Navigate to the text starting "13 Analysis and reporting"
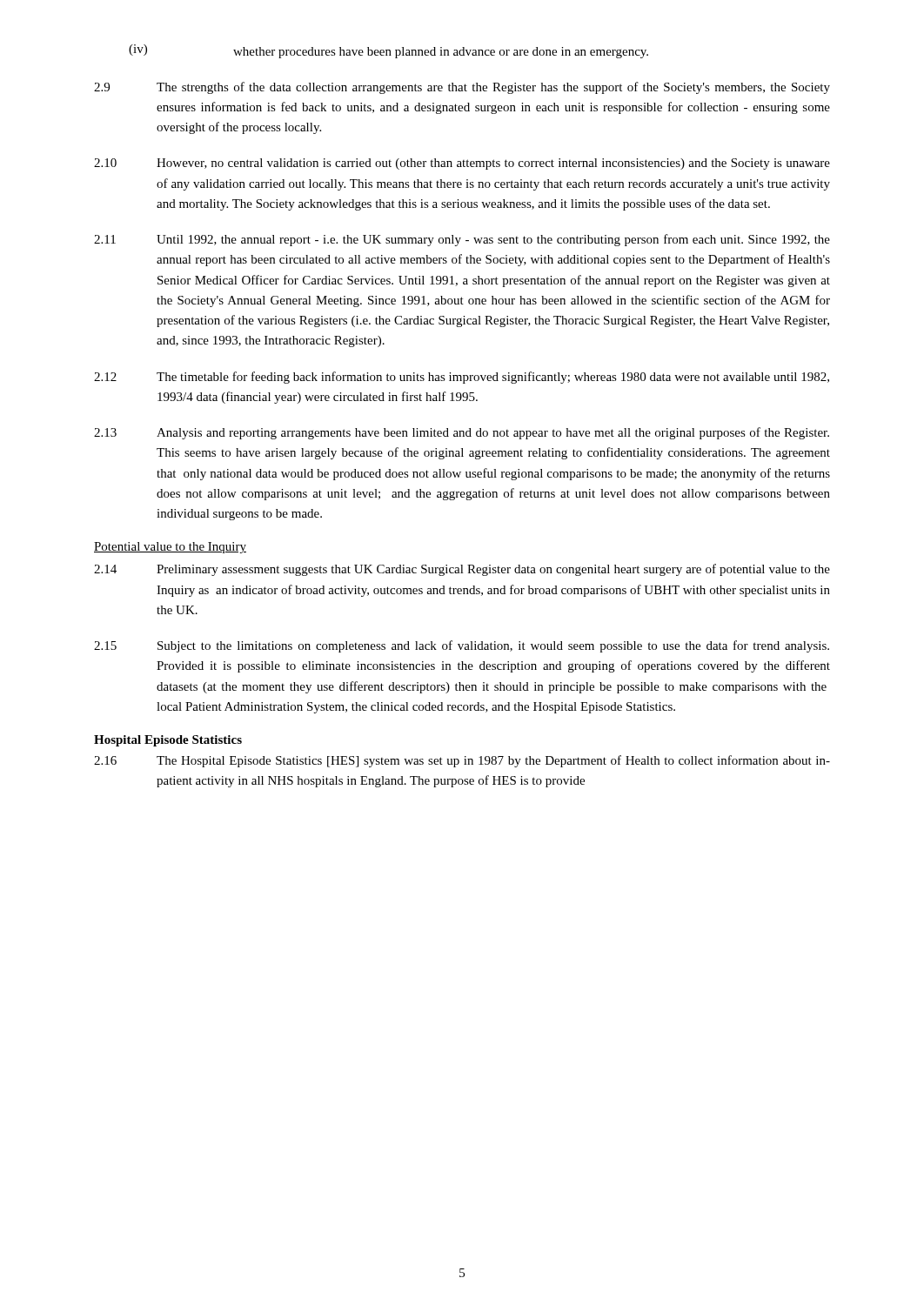Image resolution: width=924 pixels, height=1305 pixels. (x=462, y=473)
